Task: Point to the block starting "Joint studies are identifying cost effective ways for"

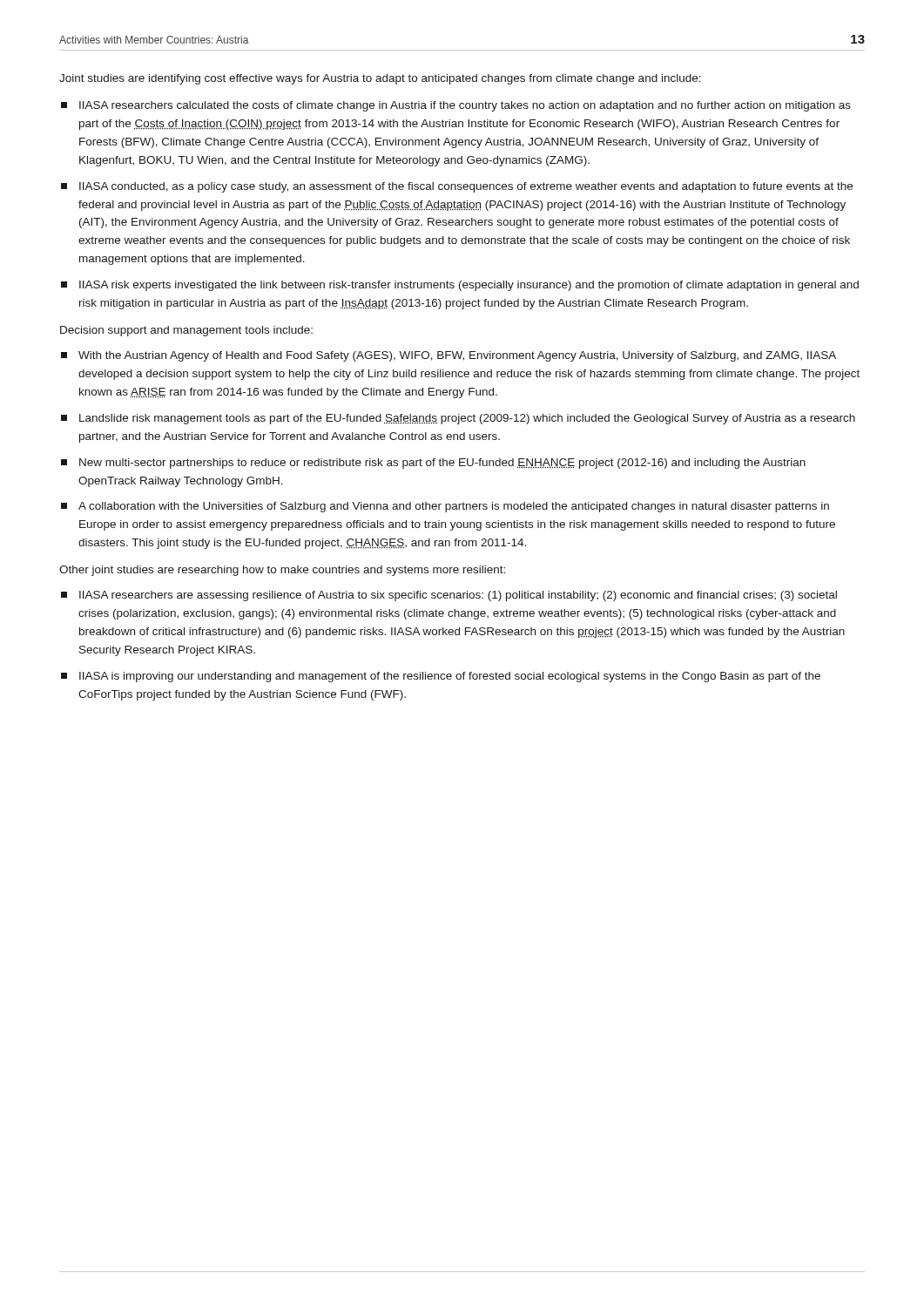Action: [x=380, y=78]
